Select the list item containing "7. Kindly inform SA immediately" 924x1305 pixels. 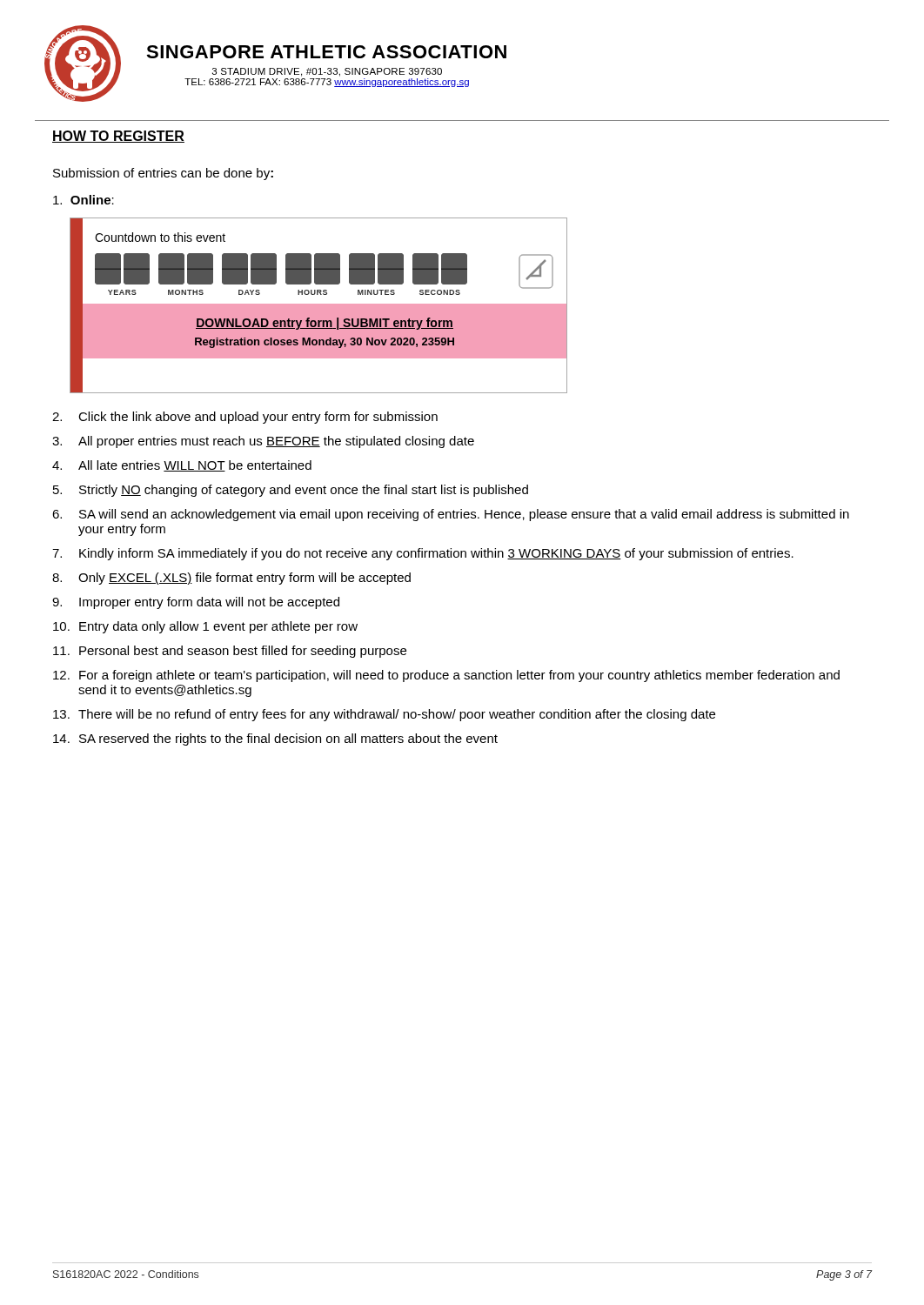tap(462, 553)
